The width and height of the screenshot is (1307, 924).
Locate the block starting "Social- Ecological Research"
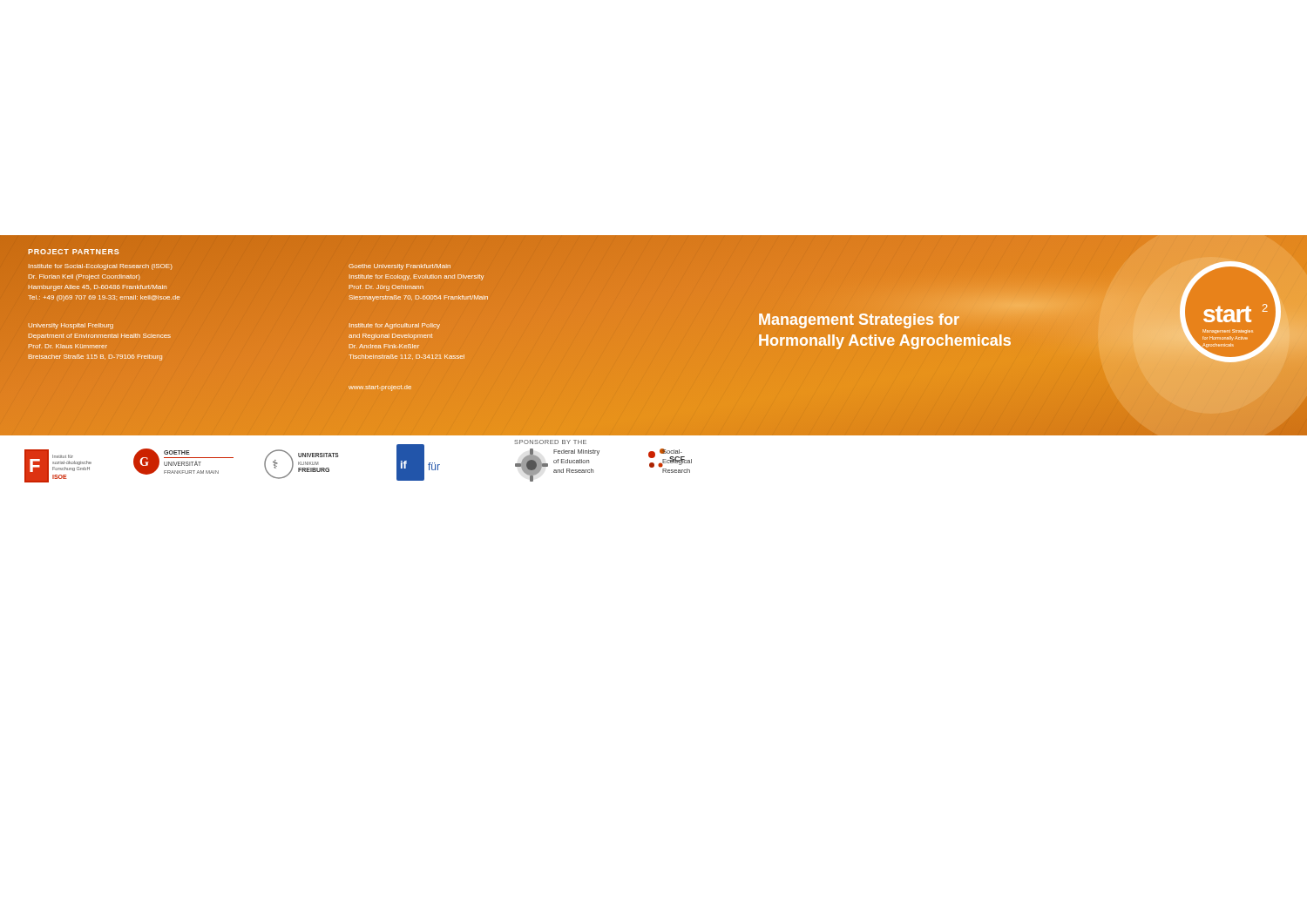(x=677, y=461)
